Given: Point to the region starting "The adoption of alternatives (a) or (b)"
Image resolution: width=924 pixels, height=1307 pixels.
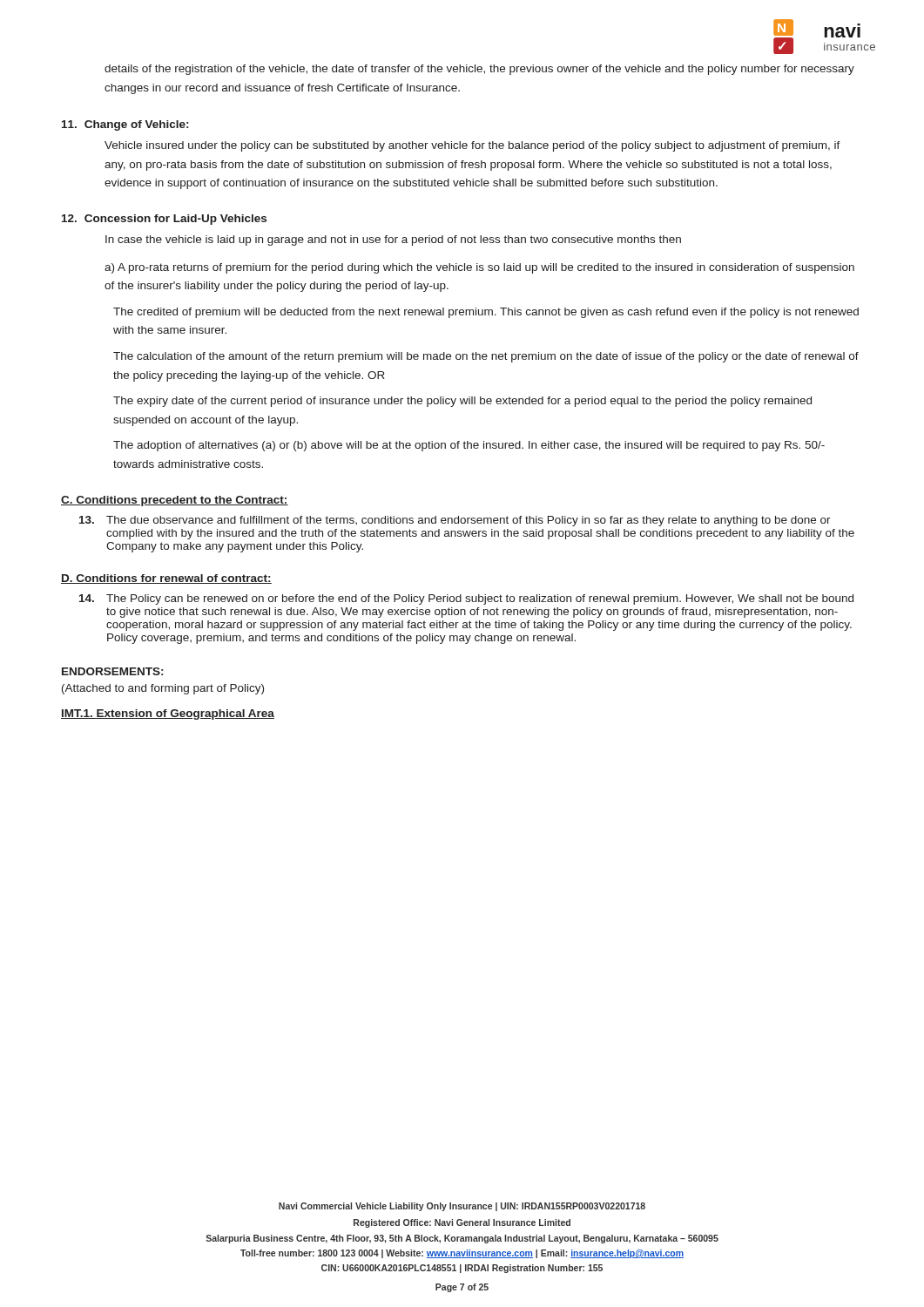Looking at the screenshot, I should pos(469,454).
